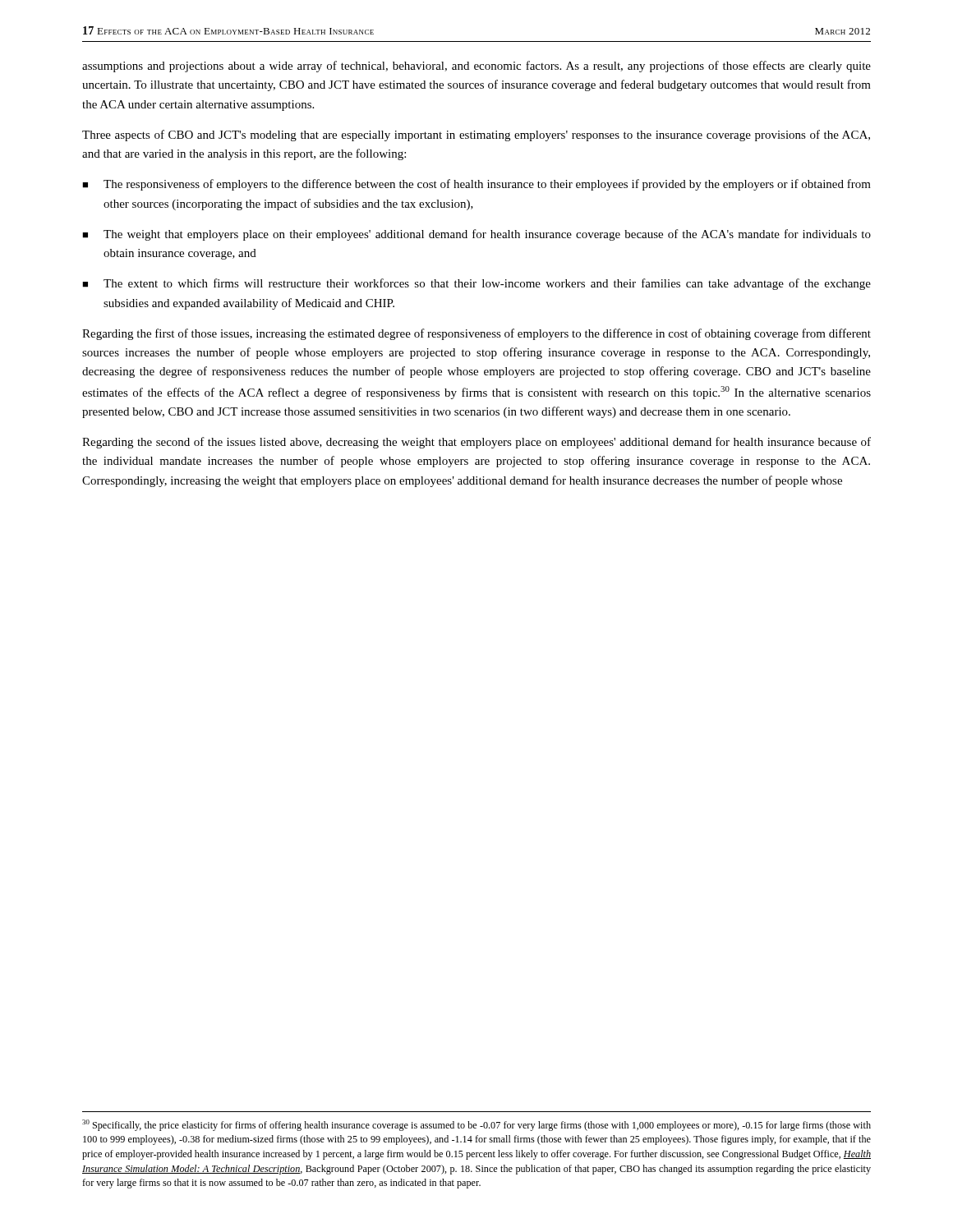Locate the passage starting "Regarding the first of those issues, increasing"

(476, 372)
